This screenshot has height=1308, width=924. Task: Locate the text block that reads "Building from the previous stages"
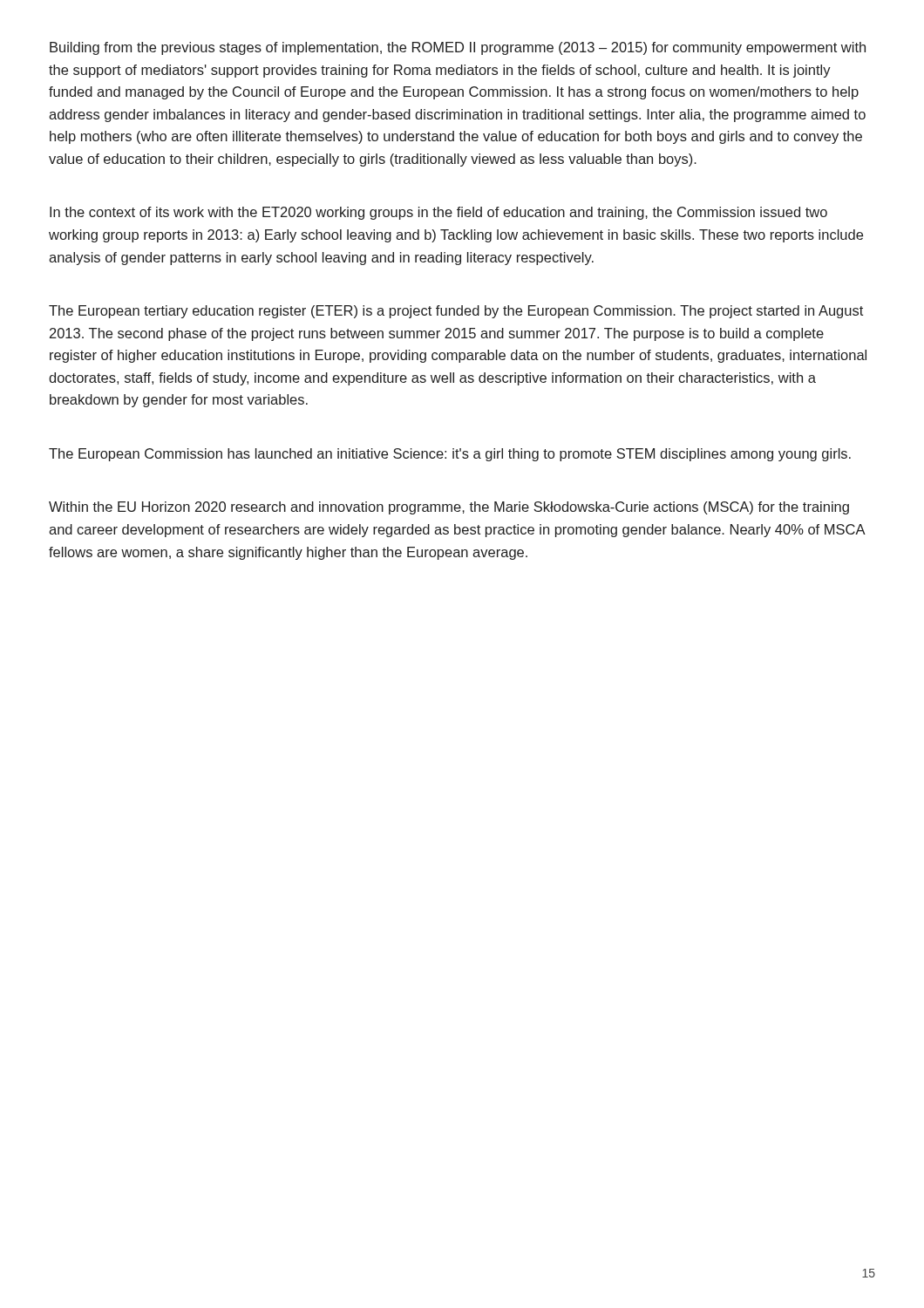(x=458, y=103)
